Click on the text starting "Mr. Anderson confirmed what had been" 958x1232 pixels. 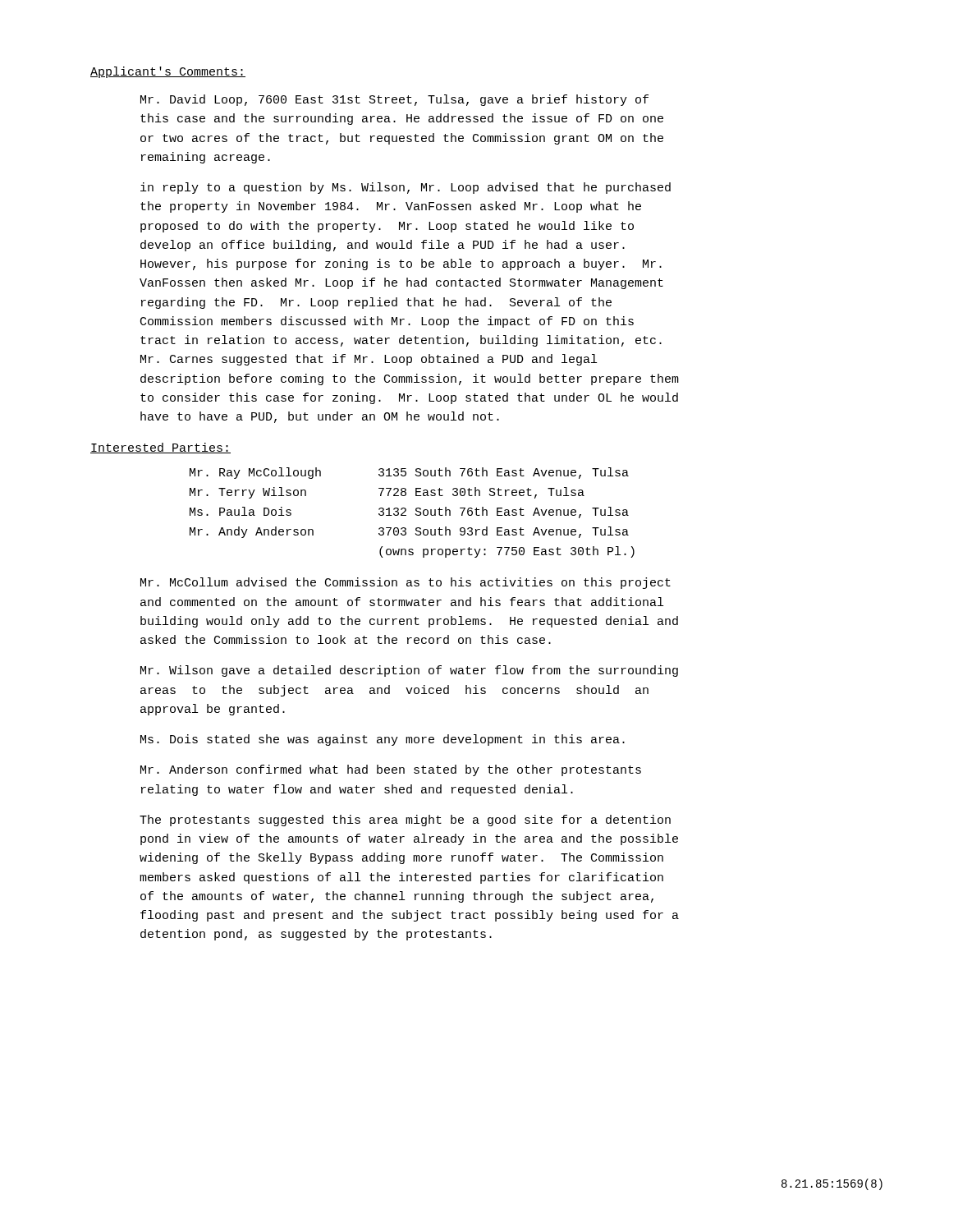point(391,781)
